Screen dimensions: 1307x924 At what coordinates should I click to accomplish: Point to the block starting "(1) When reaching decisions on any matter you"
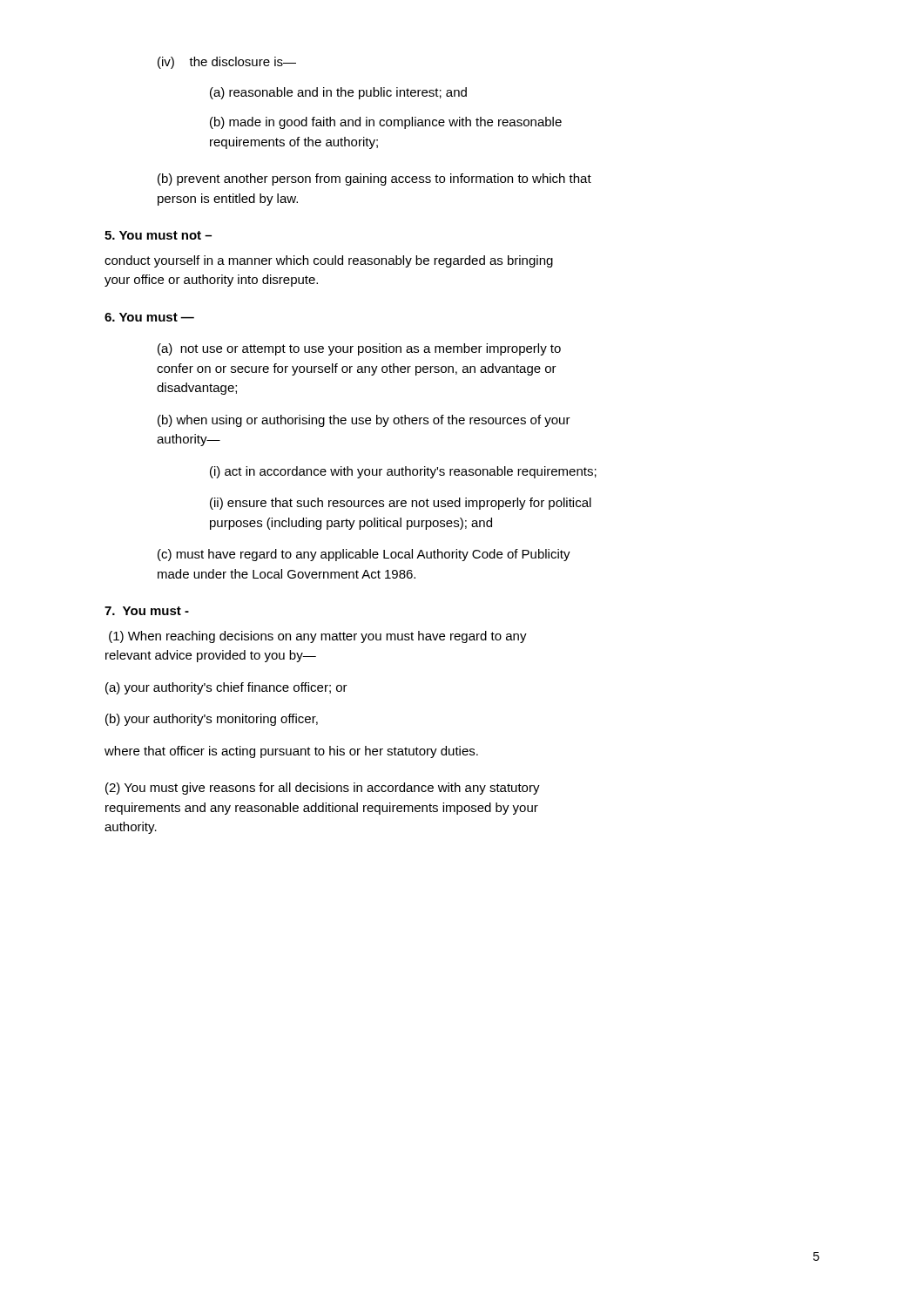tap(315, 645)
